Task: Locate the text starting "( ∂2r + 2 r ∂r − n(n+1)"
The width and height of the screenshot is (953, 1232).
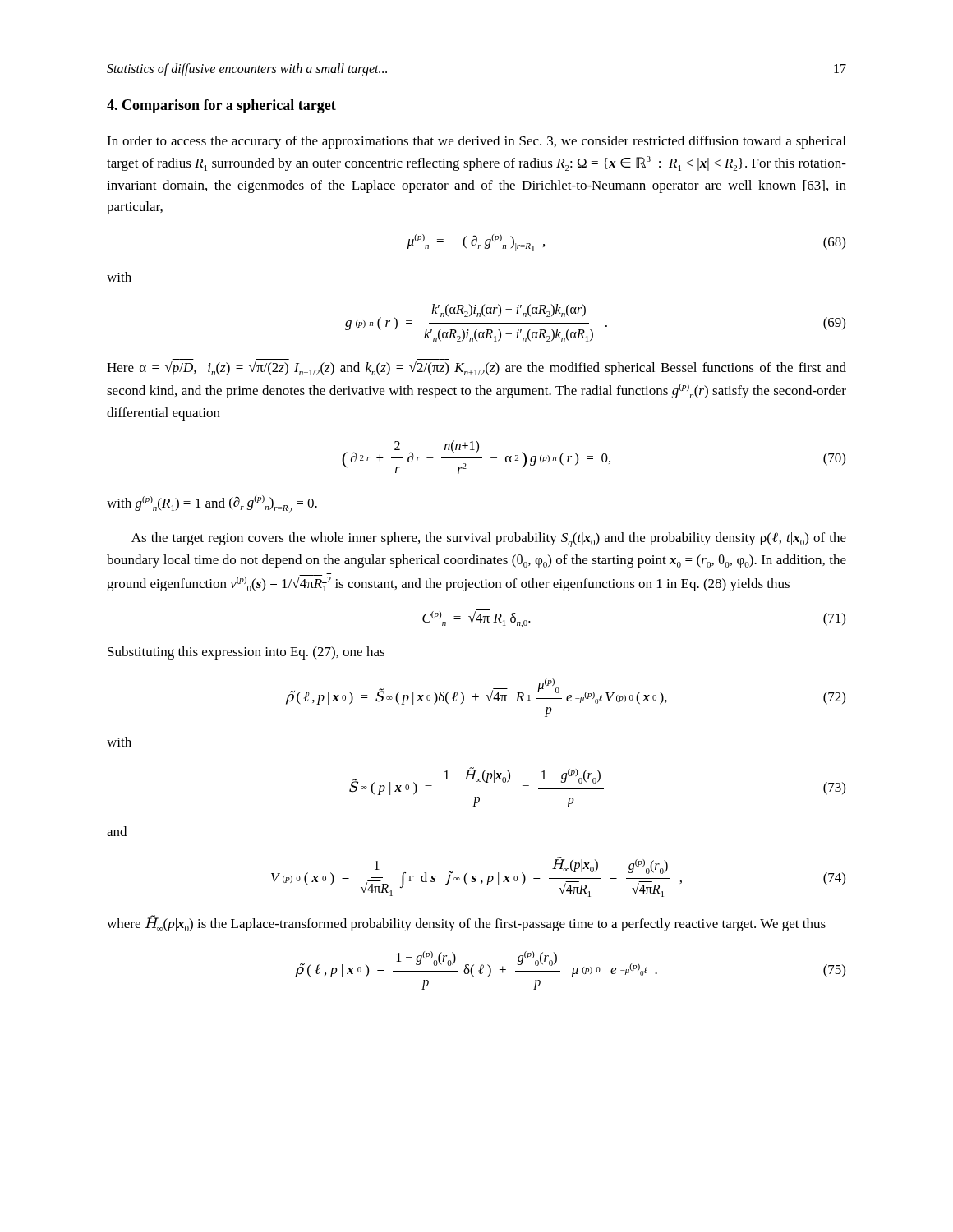Action: pos(476,458)
